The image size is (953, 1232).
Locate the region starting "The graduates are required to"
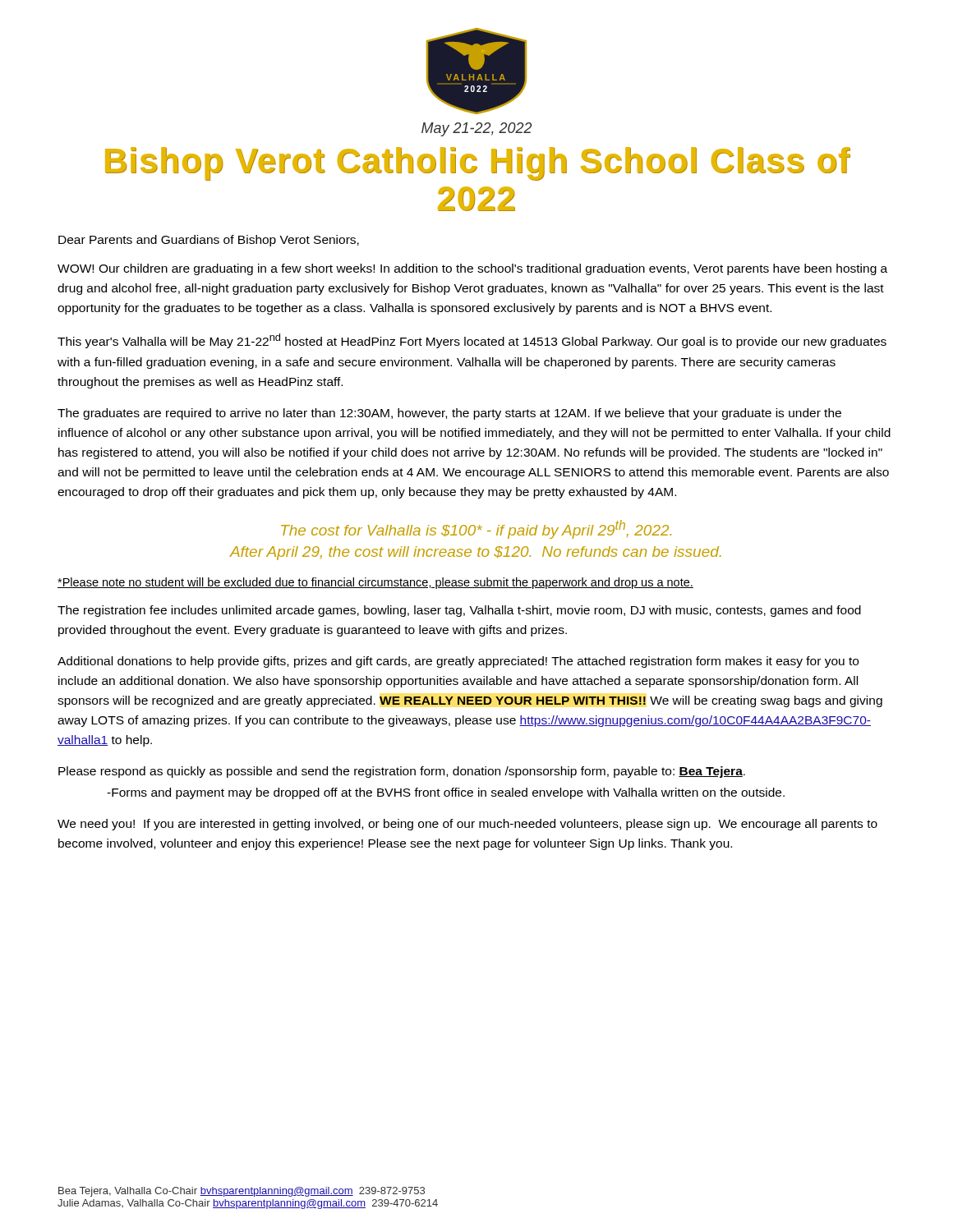click(x=474, y=452)
